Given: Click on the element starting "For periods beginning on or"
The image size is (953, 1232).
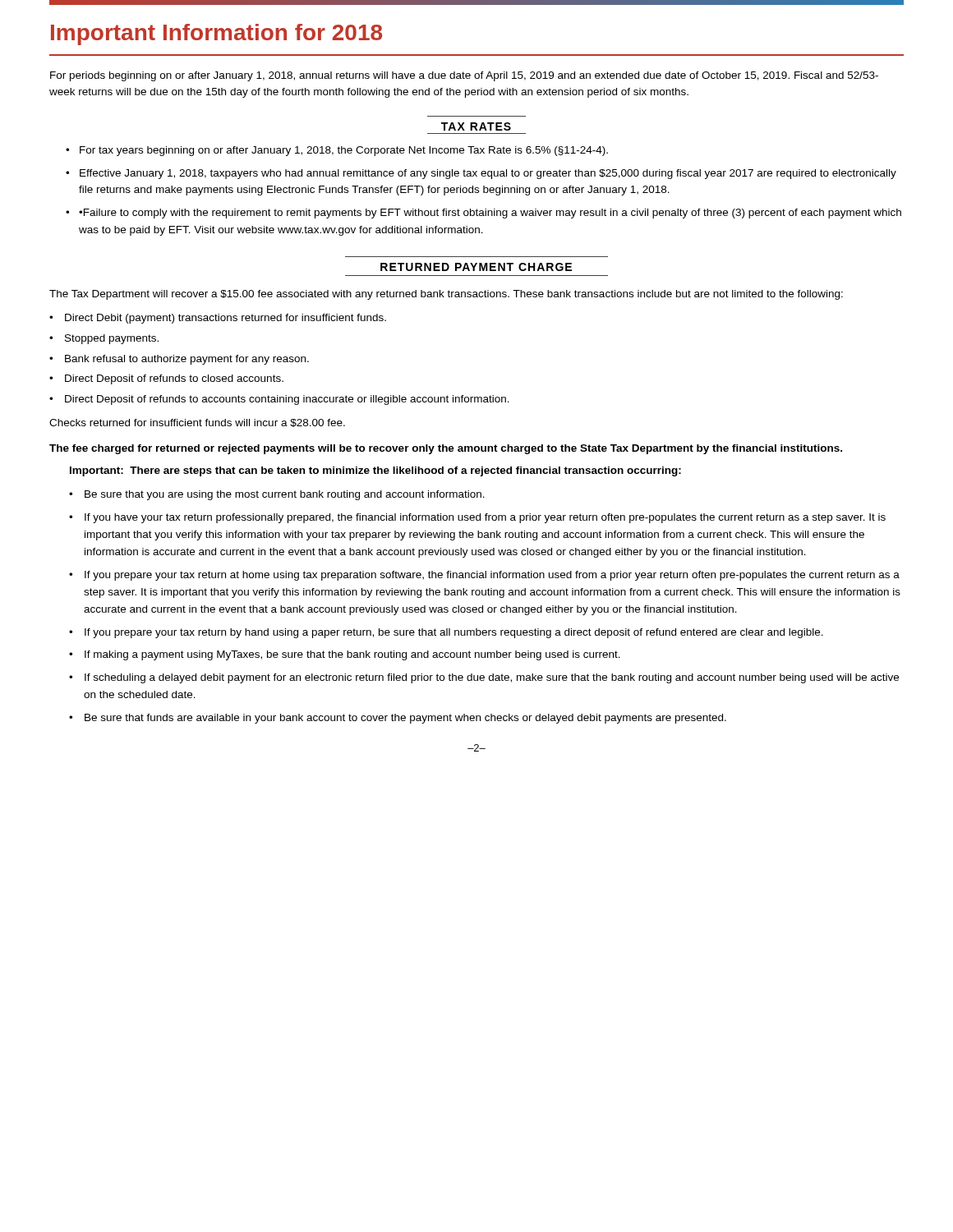Looking at the screenshot, I should pos(464,83).
